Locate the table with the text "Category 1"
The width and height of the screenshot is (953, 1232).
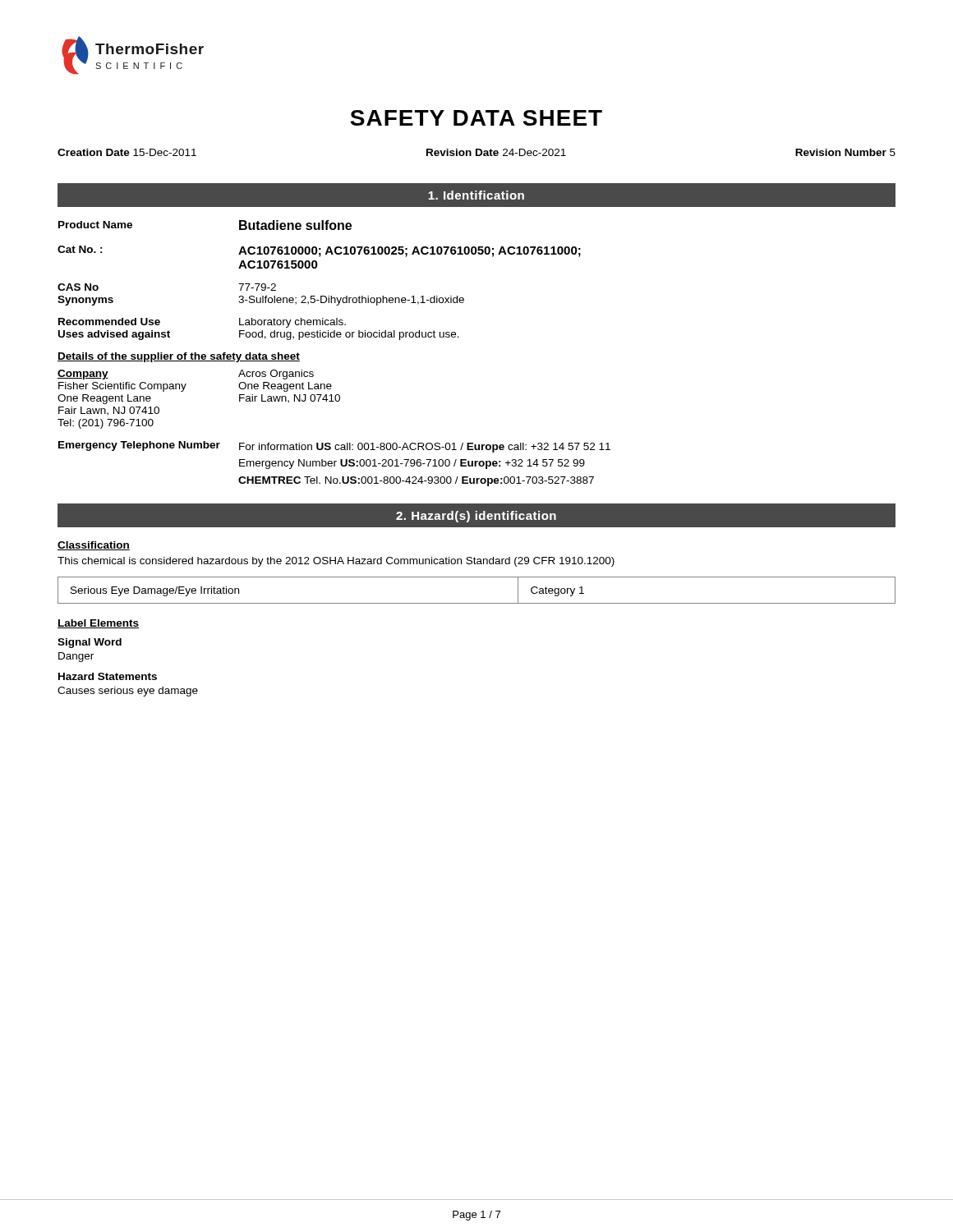[476, 590]
